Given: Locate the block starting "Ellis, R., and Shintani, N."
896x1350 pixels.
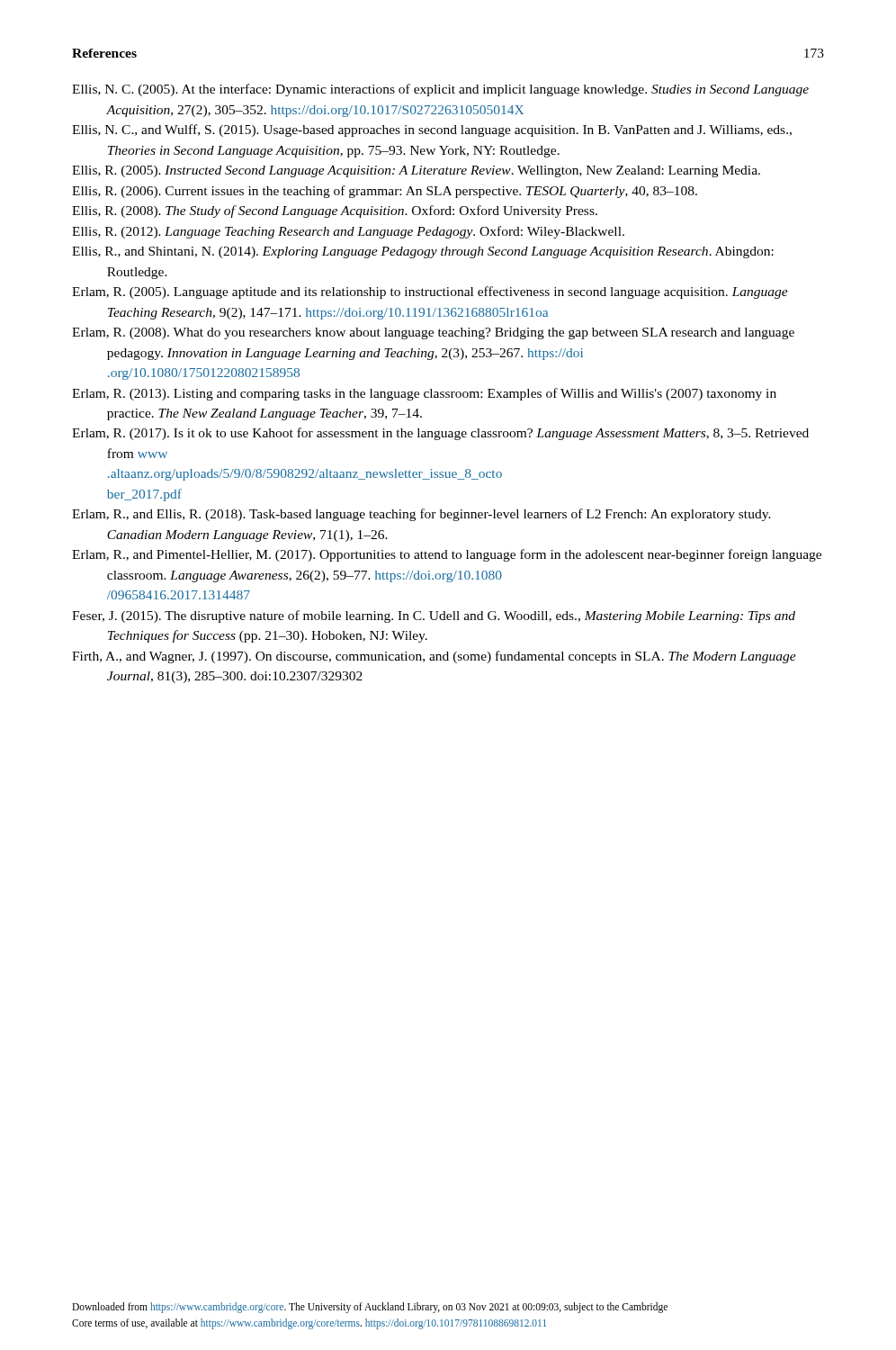Looking at the screenshot, I should tap(423, 261).
